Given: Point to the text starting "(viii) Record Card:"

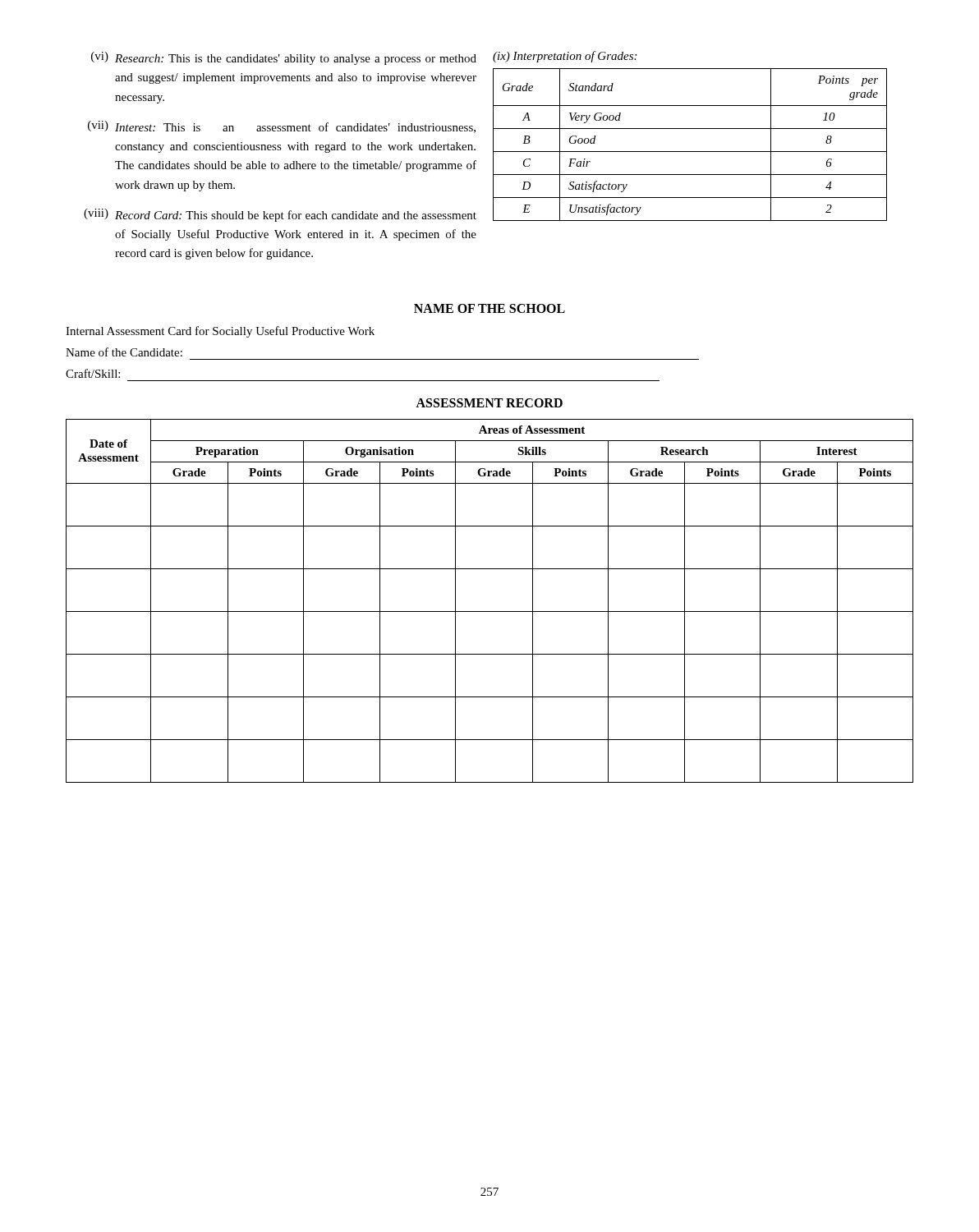Looking at the screenshot, I should 271,235.
